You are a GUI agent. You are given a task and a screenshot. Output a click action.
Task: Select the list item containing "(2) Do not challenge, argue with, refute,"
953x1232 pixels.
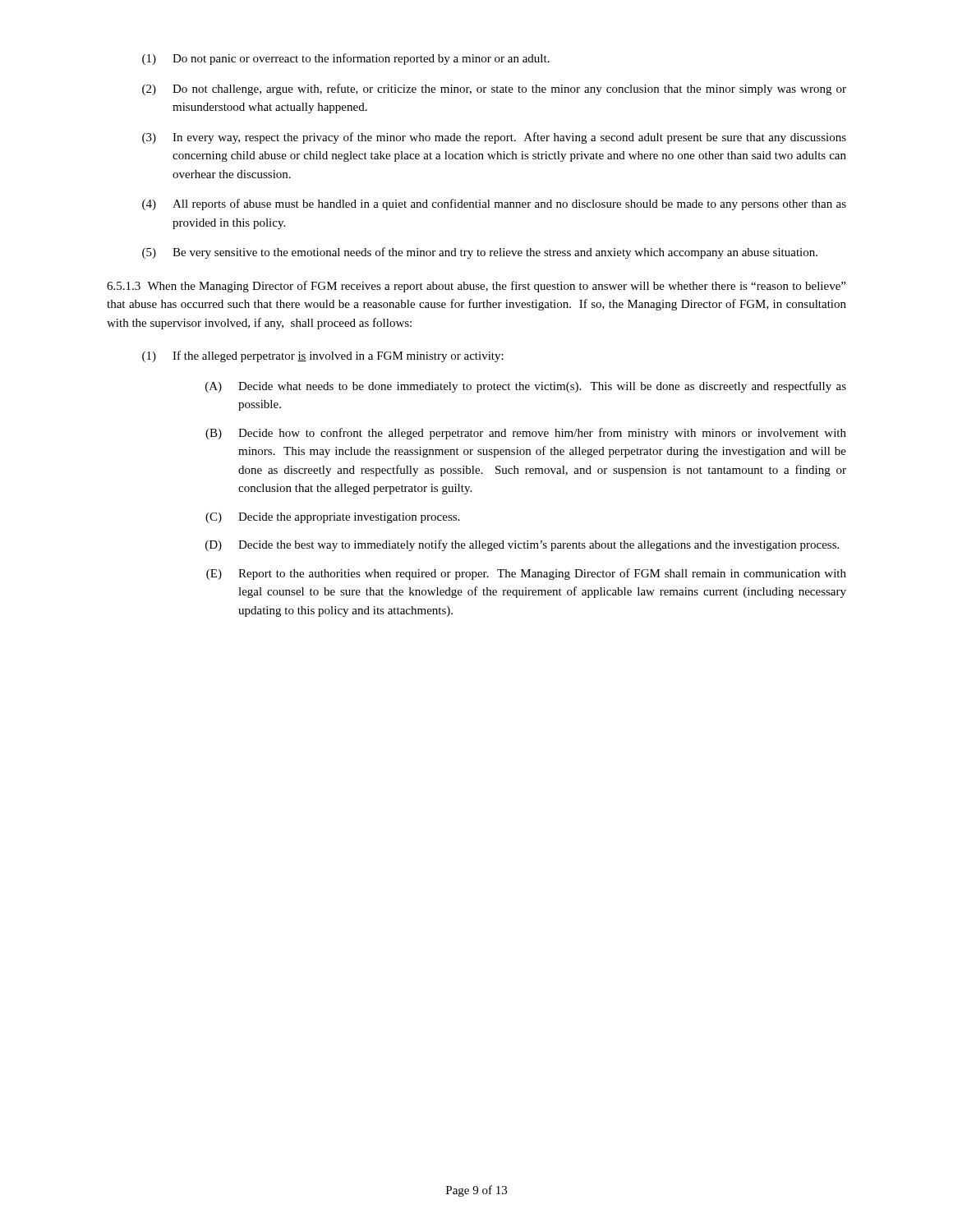476,98
